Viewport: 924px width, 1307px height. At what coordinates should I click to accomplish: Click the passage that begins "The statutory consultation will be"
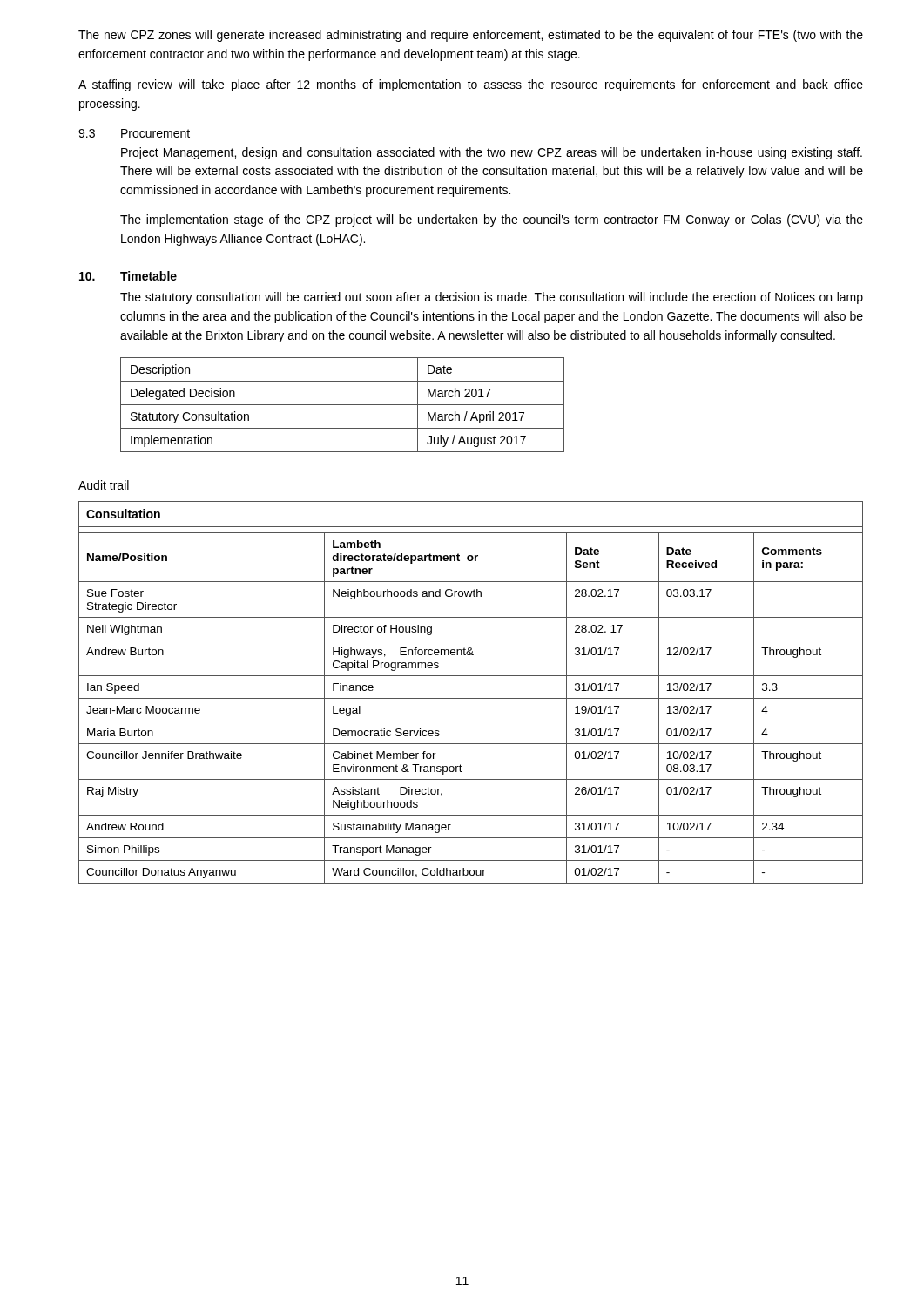coord(492,316)
